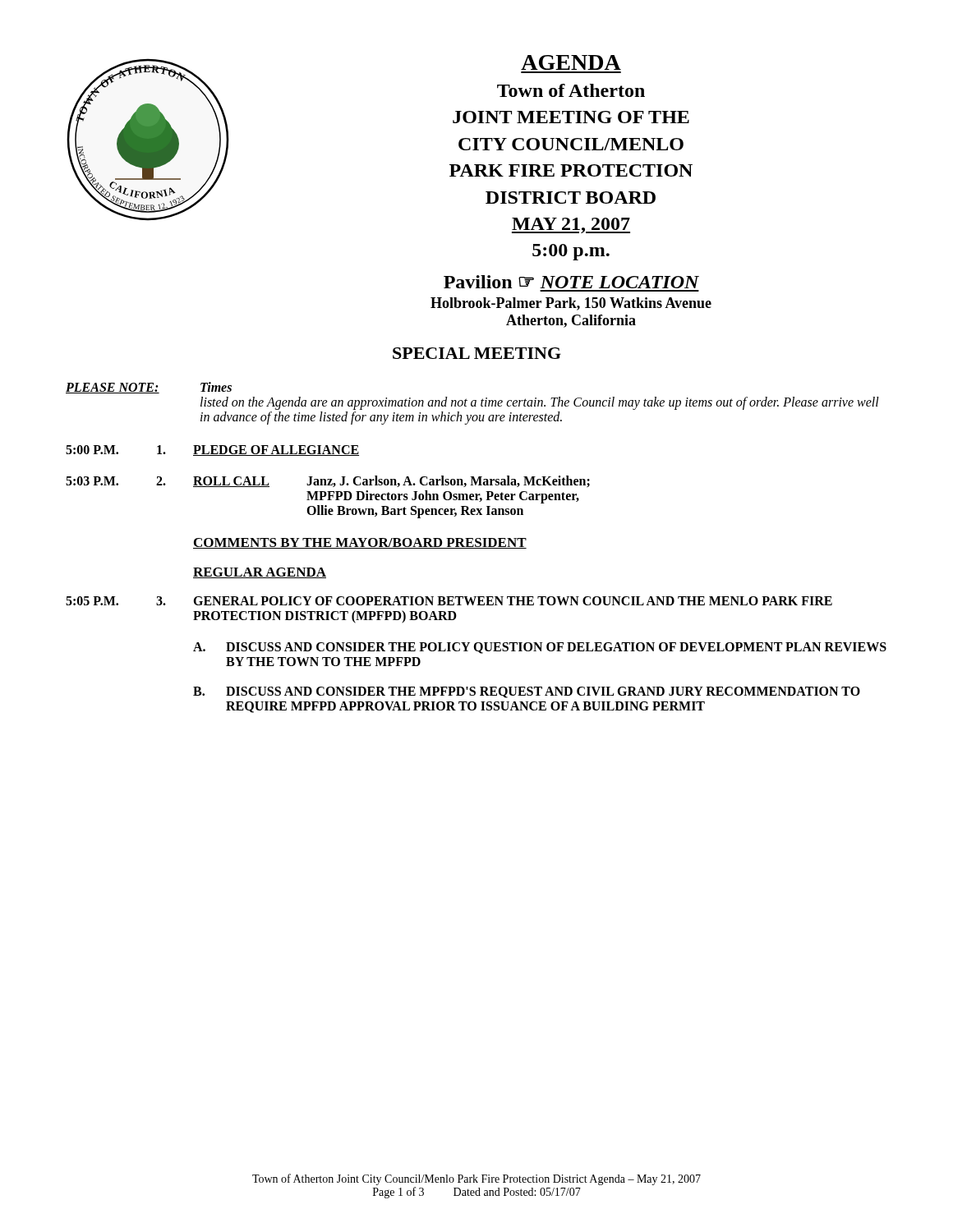Screen dimensions: 1232x953
Task: Select the title that reads "AGENDA Town of"
Action: 571,189
